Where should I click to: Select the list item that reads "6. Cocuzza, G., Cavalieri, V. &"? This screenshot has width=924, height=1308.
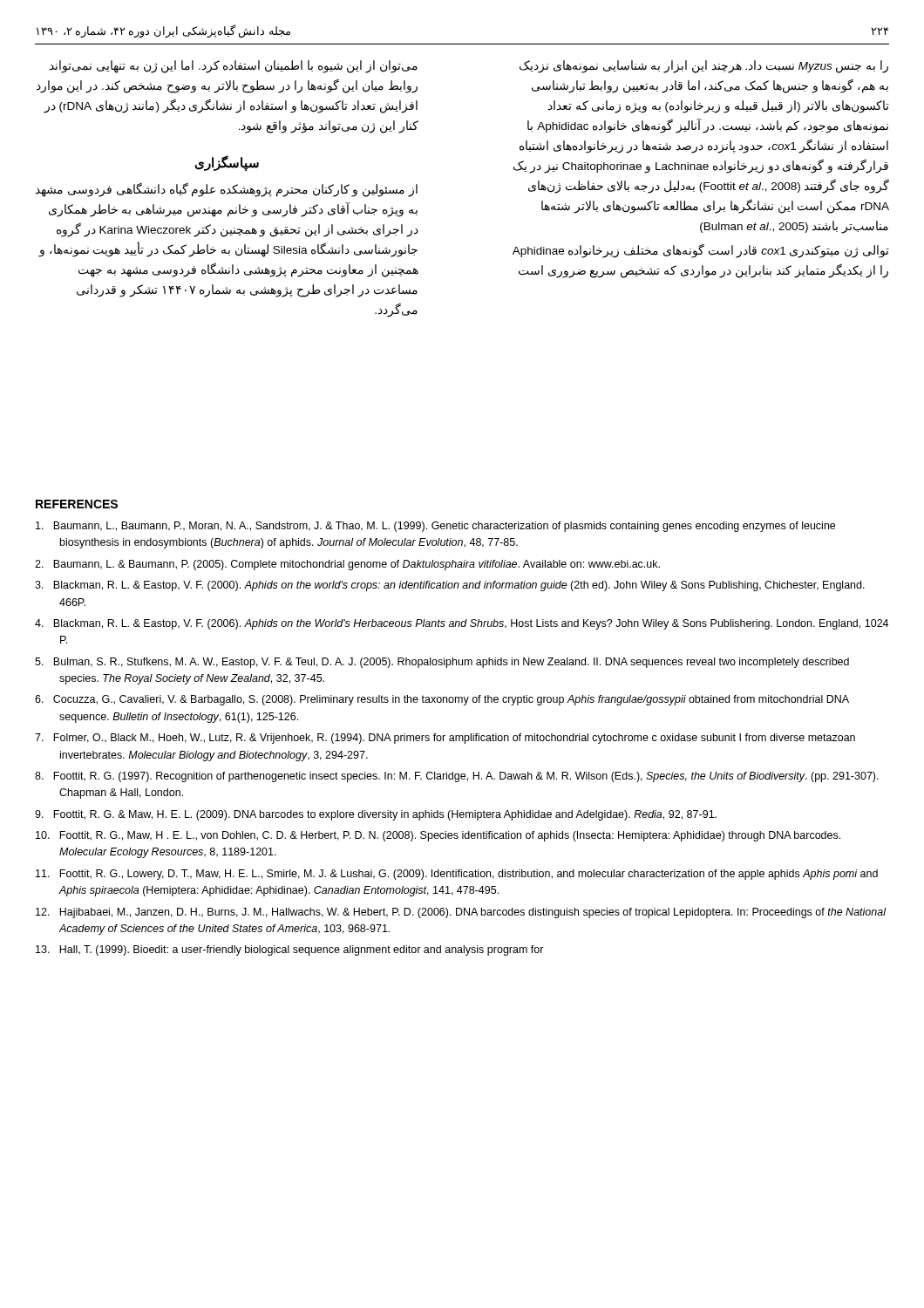click(442, 708)
